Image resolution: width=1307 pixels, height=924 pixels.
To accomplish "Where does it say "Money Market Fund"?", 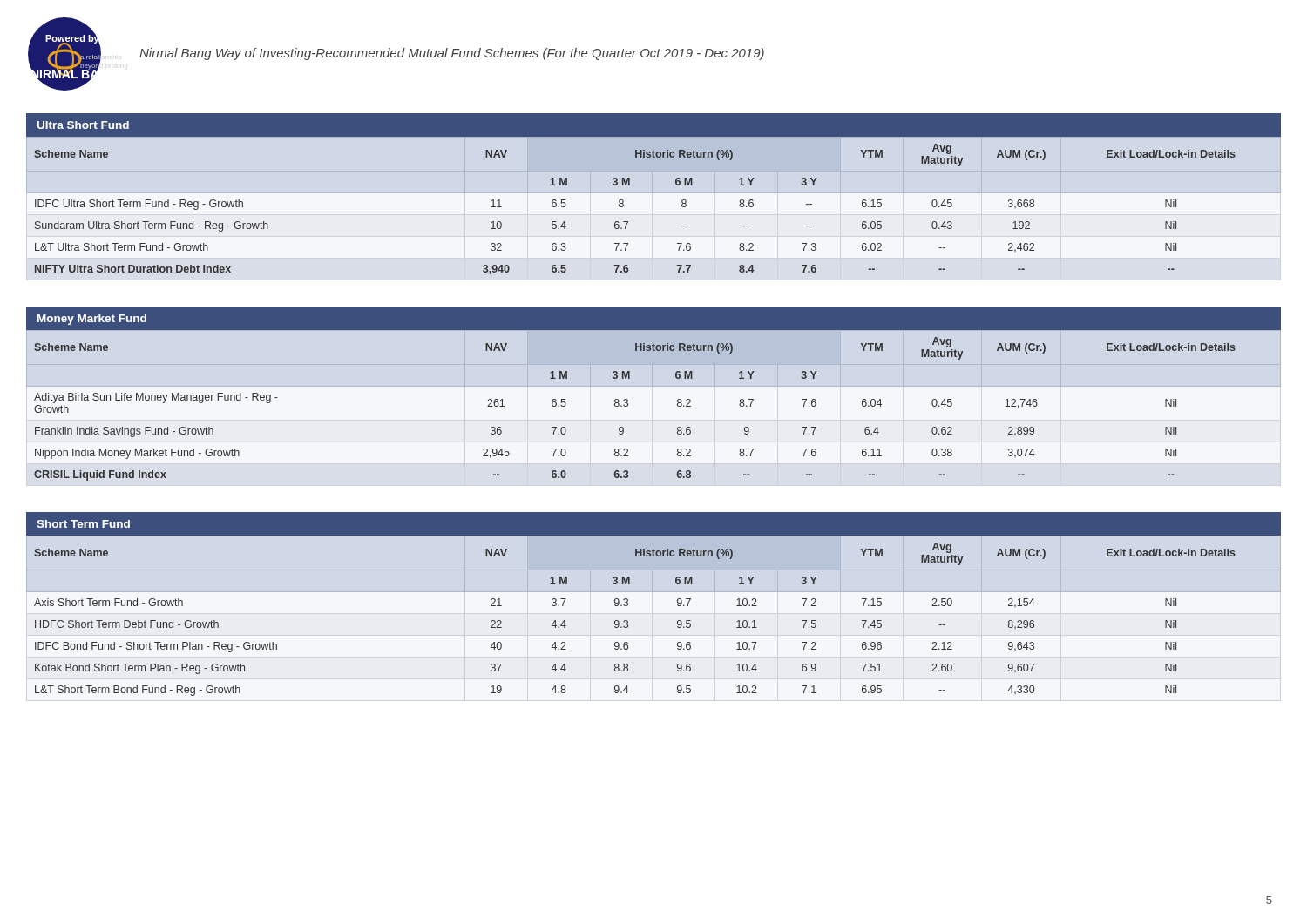I will pyautogui.click(x=92, y=318).
